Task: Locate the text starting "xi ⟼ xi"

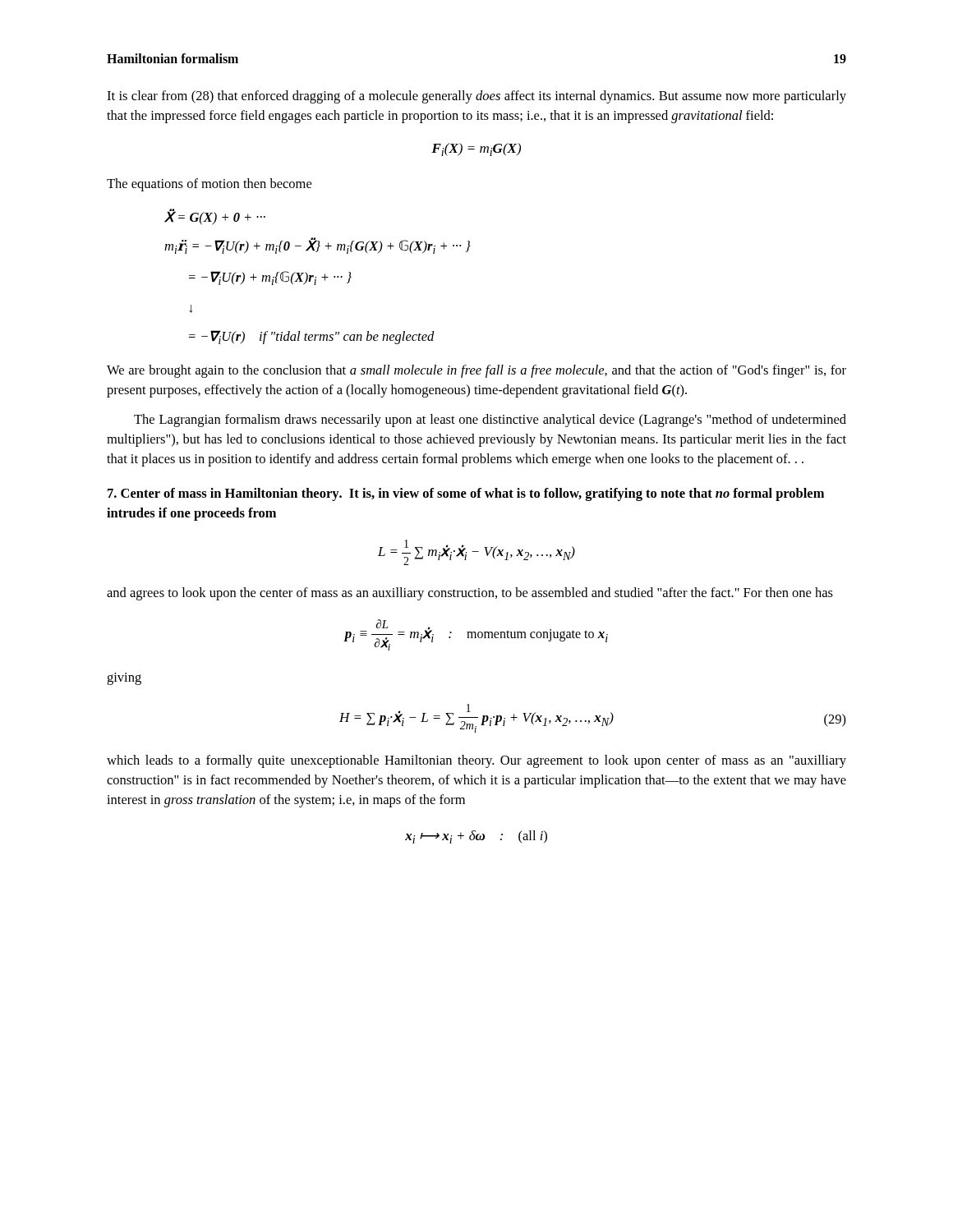Action: point(476,837)
